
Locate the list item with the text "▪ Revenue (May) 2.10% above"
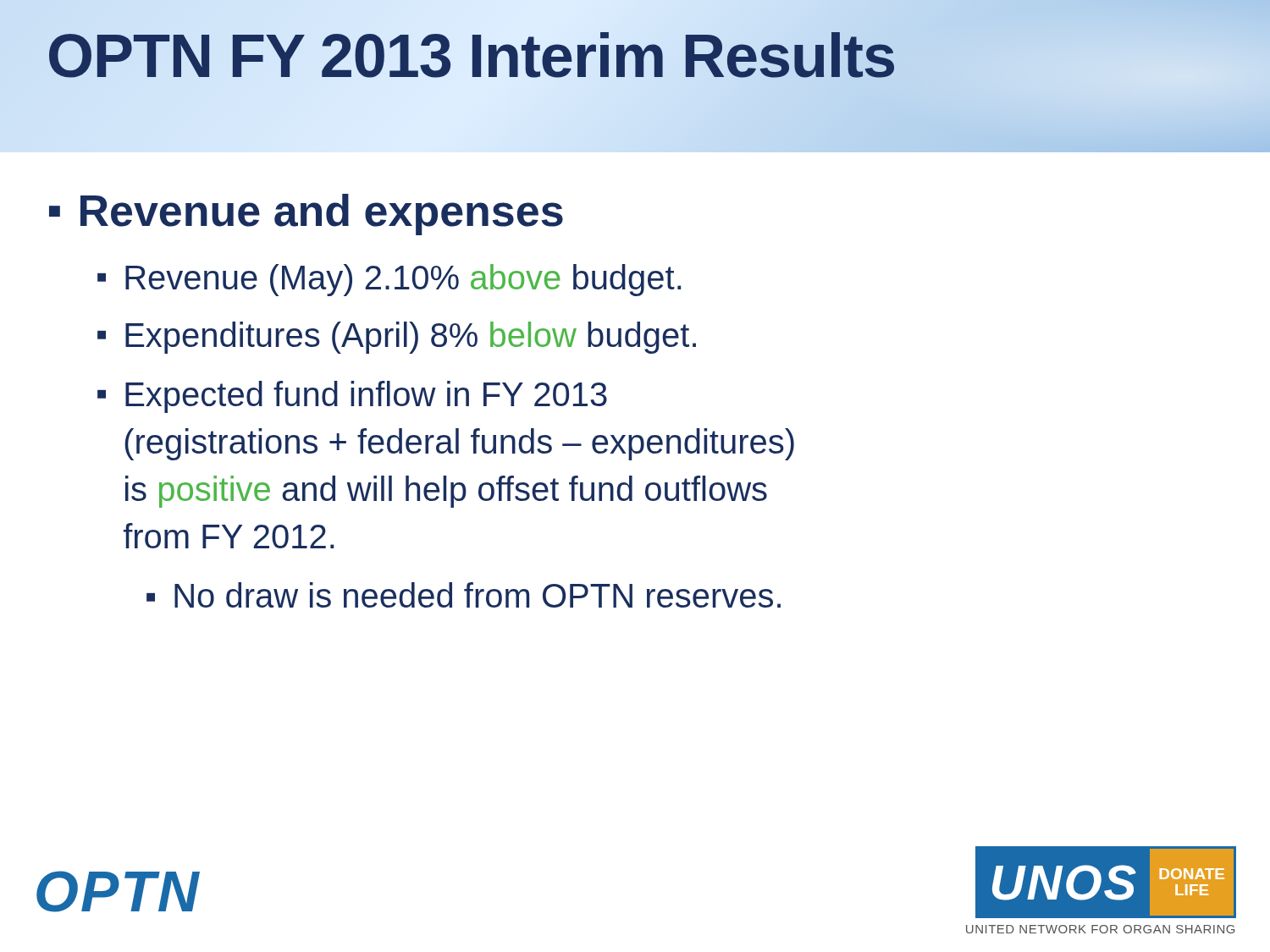tap(390, 277)
